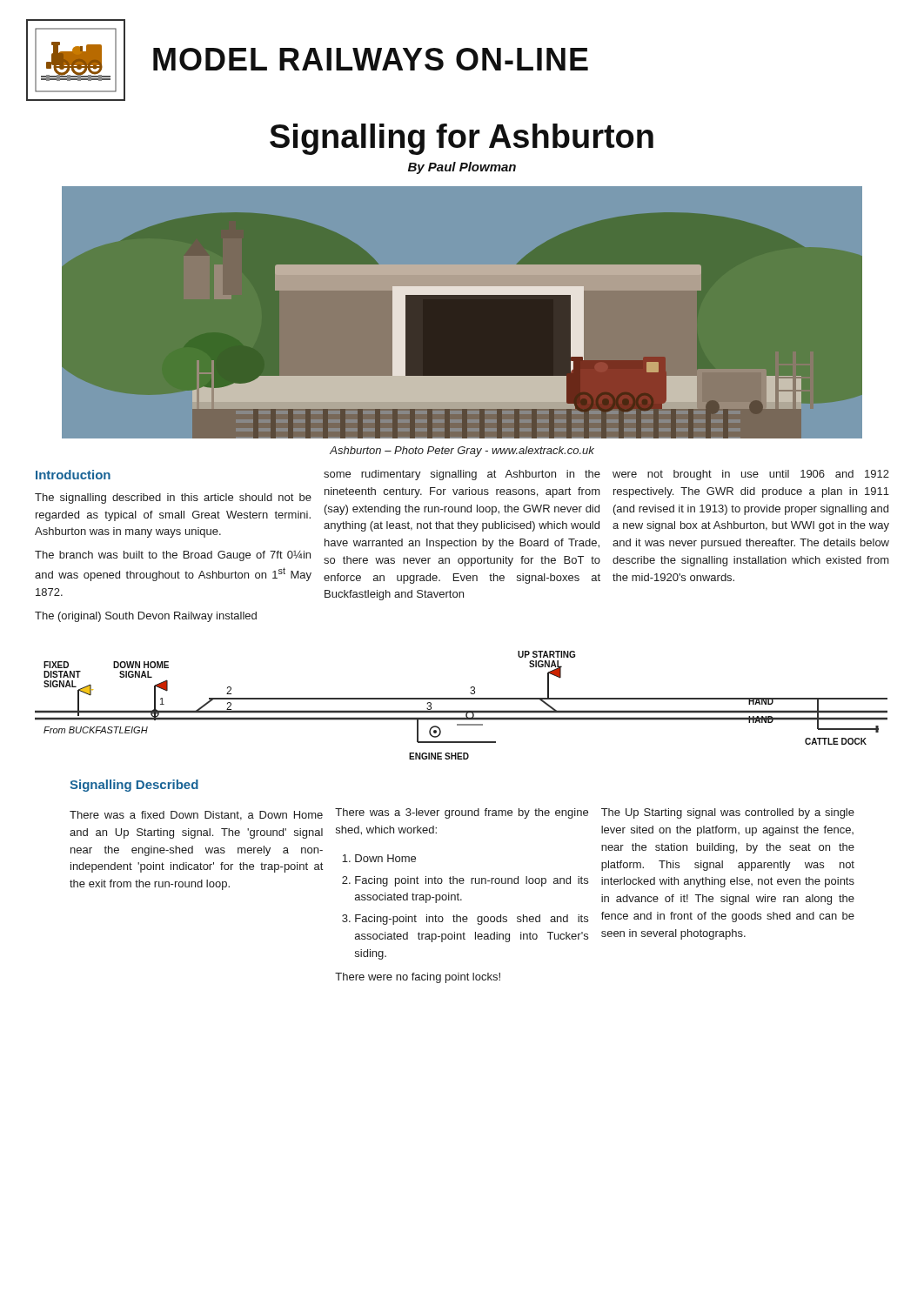Image resolution: width=924 pixels, height=1305 pixels.
Task: Point to the element starting "The signalling described in this article"
Action: (173, 556)
